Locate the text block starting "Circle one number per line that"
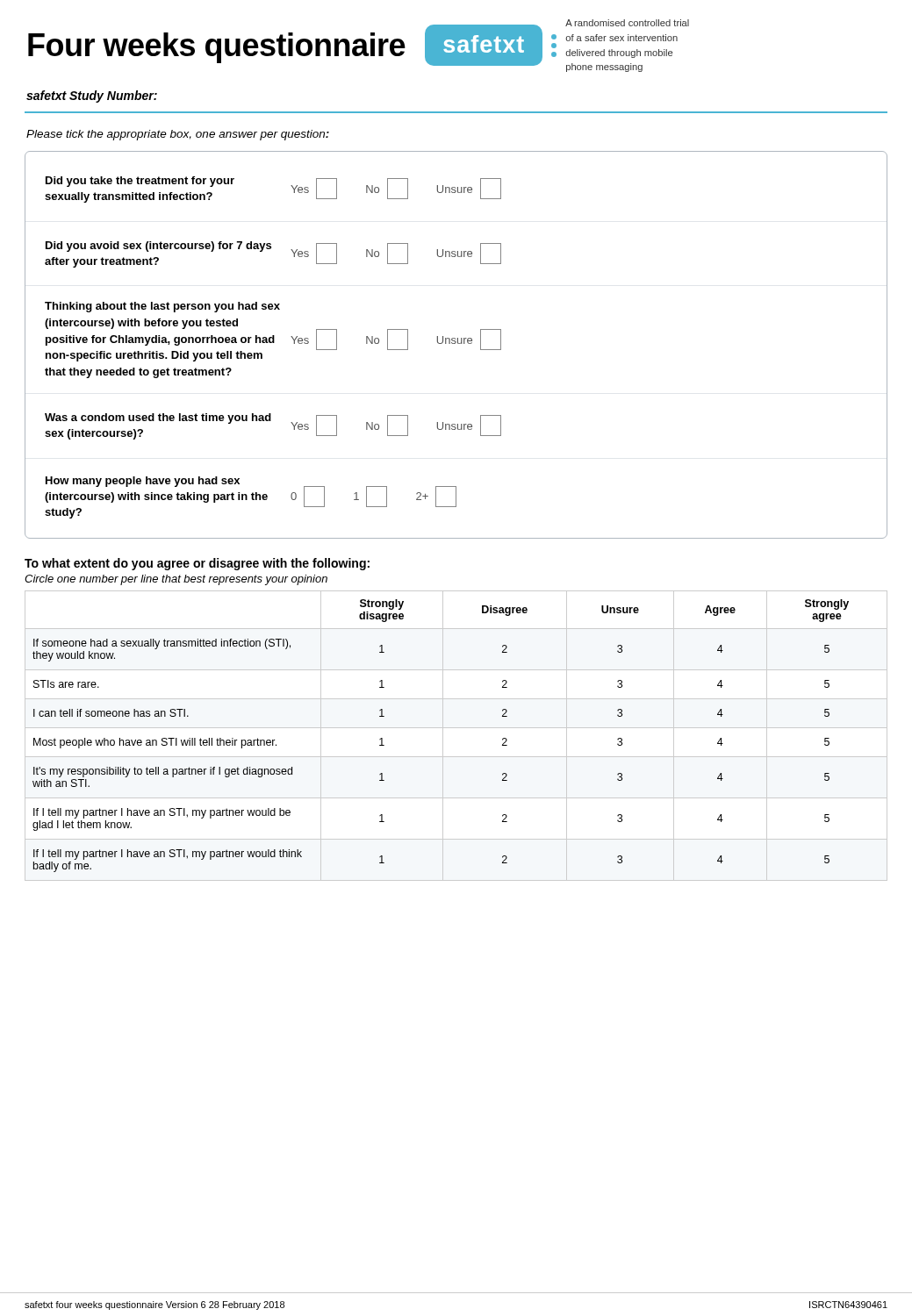This screenshot has width=912, height=1316. click(x=176, y=579)
